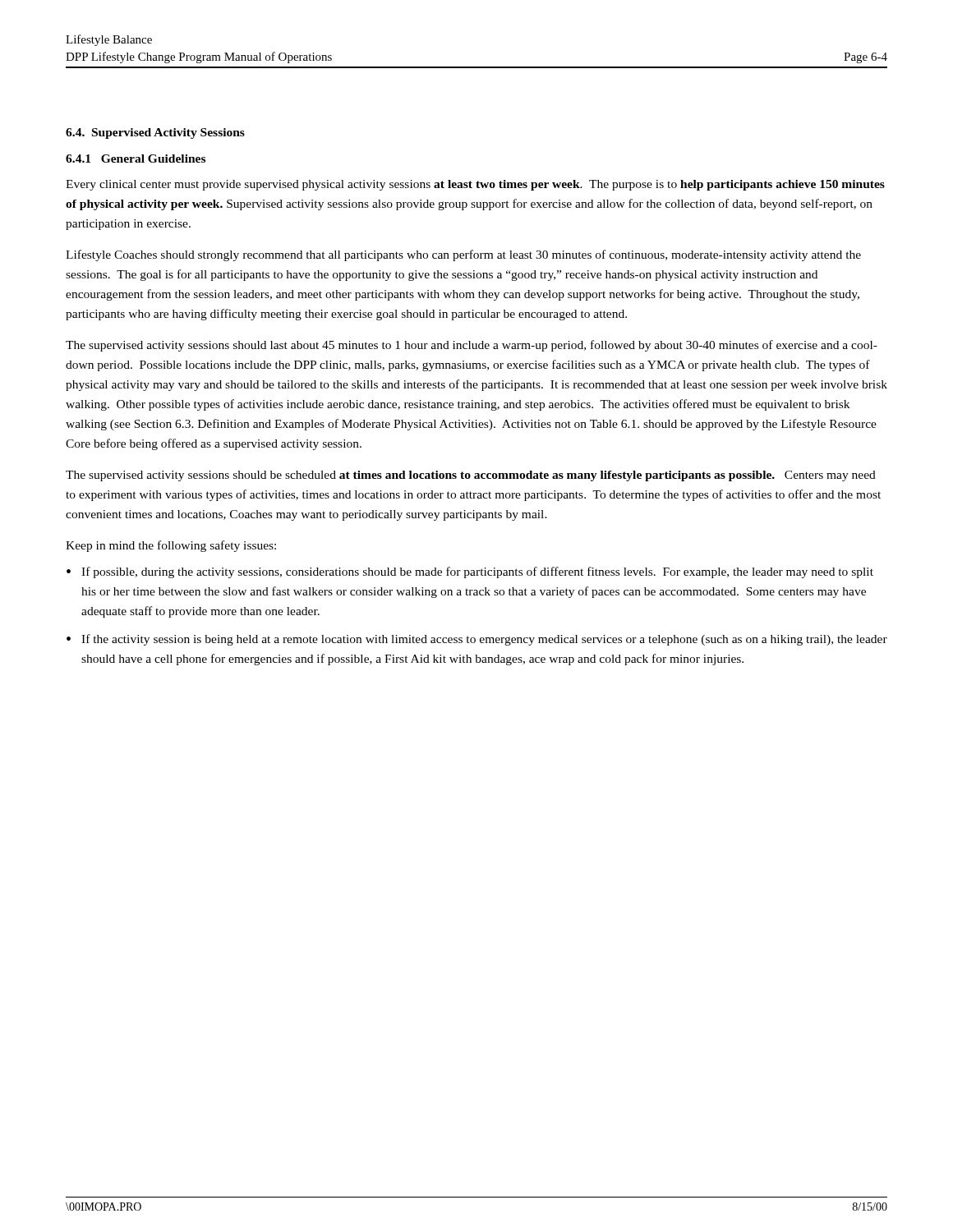Viewport: 953px width, 1232px height.
Task: Where is the passage that starts "• If possible, during the activity"?
Action: tap(476, 592)
